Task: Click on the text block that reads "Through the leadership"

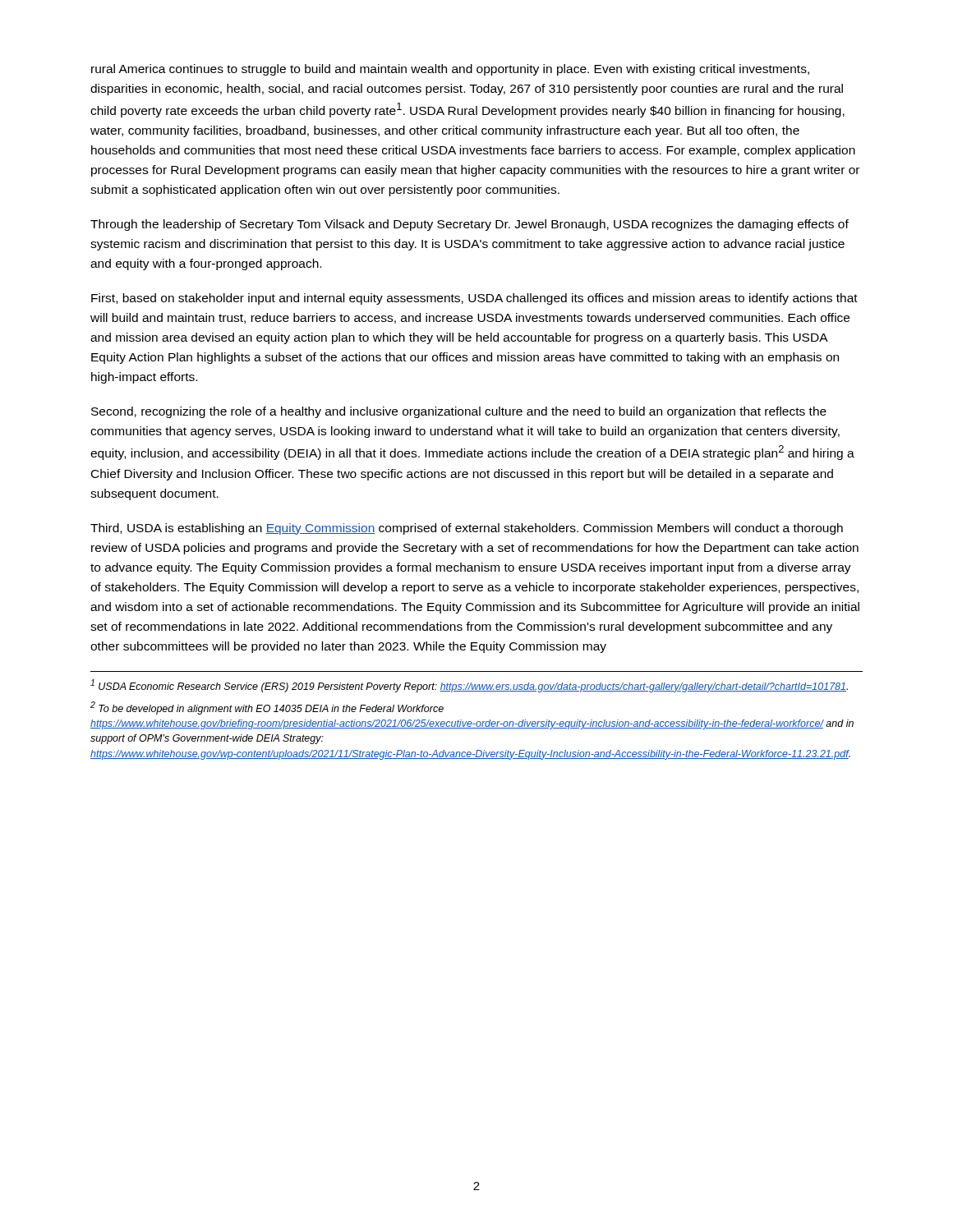Action: pyautogui.click(x=469, y=244)
